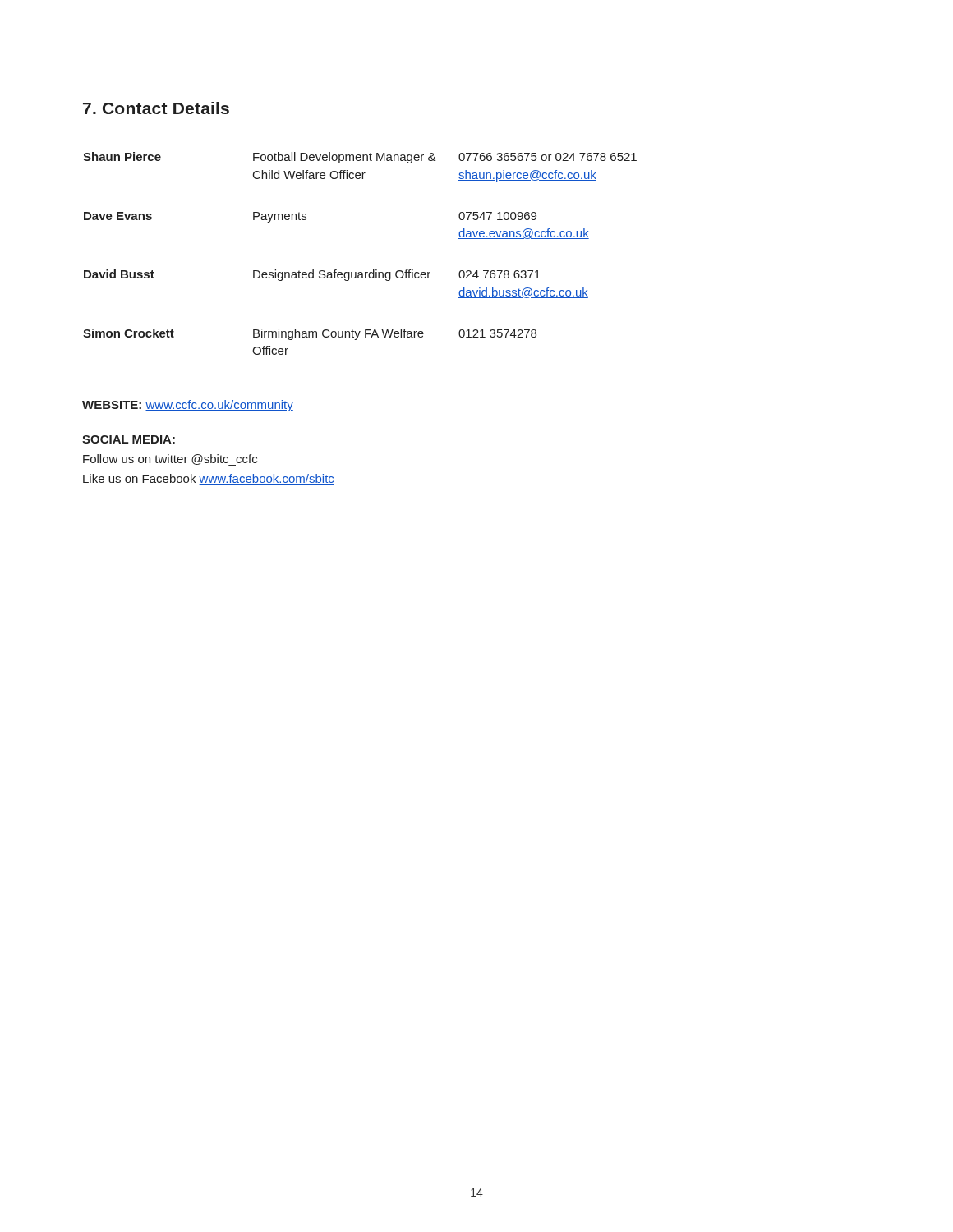Find the section header
953x1232 pixels.
click(156, 108)
